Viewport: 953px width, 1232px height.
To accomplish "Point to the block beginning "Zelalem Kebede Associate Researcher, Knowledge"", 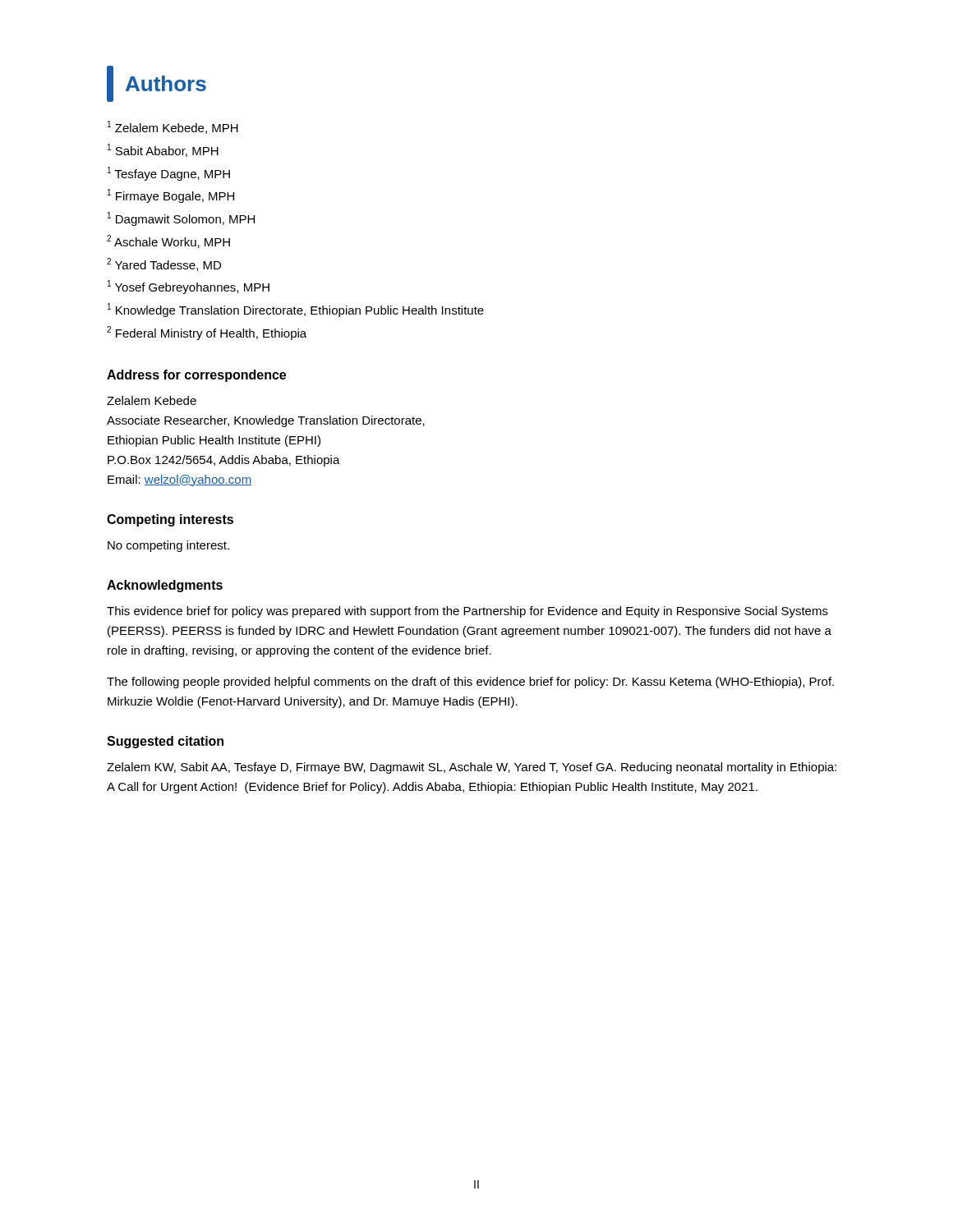I will 266,439.
